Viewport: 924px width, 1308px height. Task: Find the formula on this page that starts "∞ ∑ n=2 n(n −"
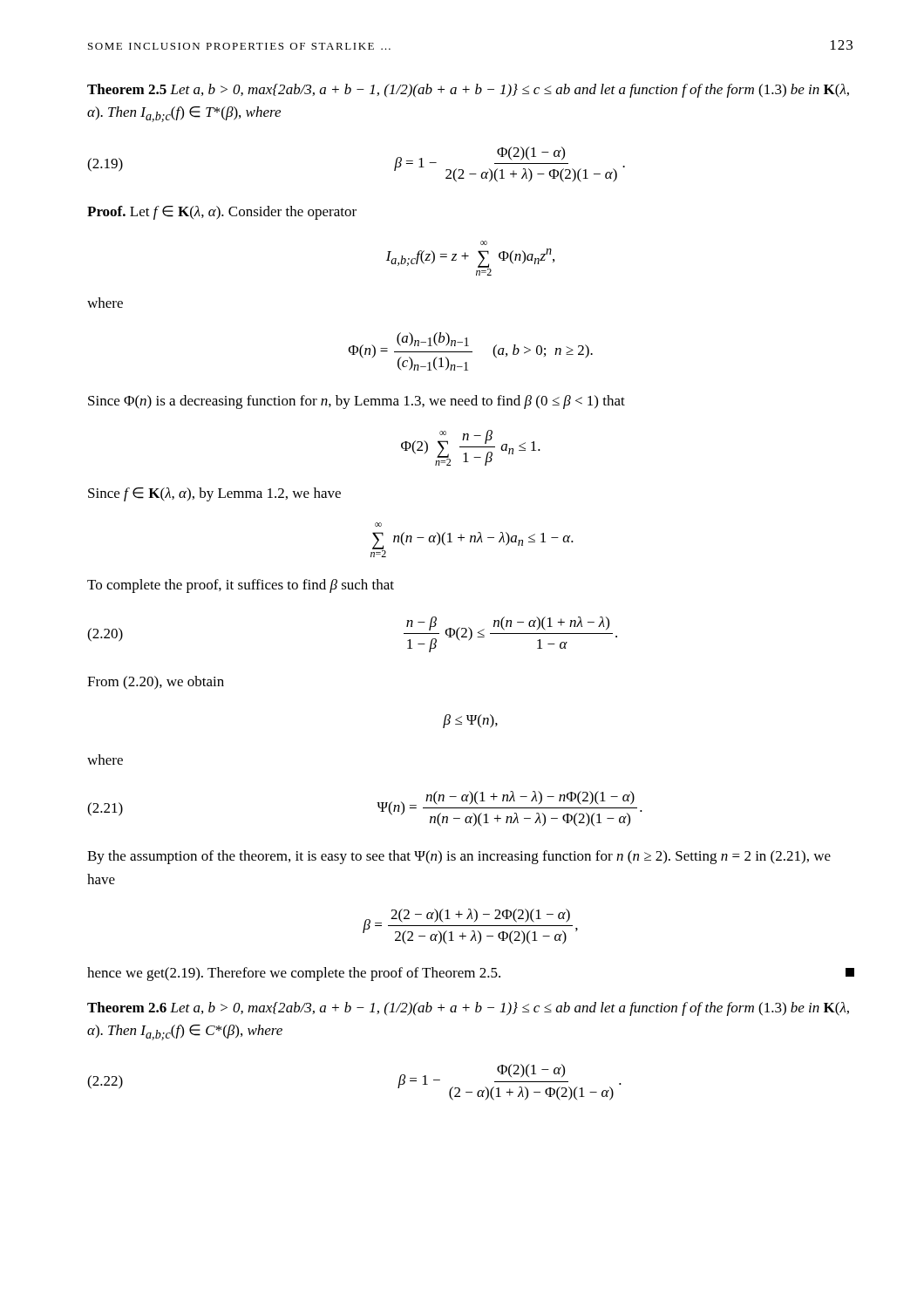472,539
